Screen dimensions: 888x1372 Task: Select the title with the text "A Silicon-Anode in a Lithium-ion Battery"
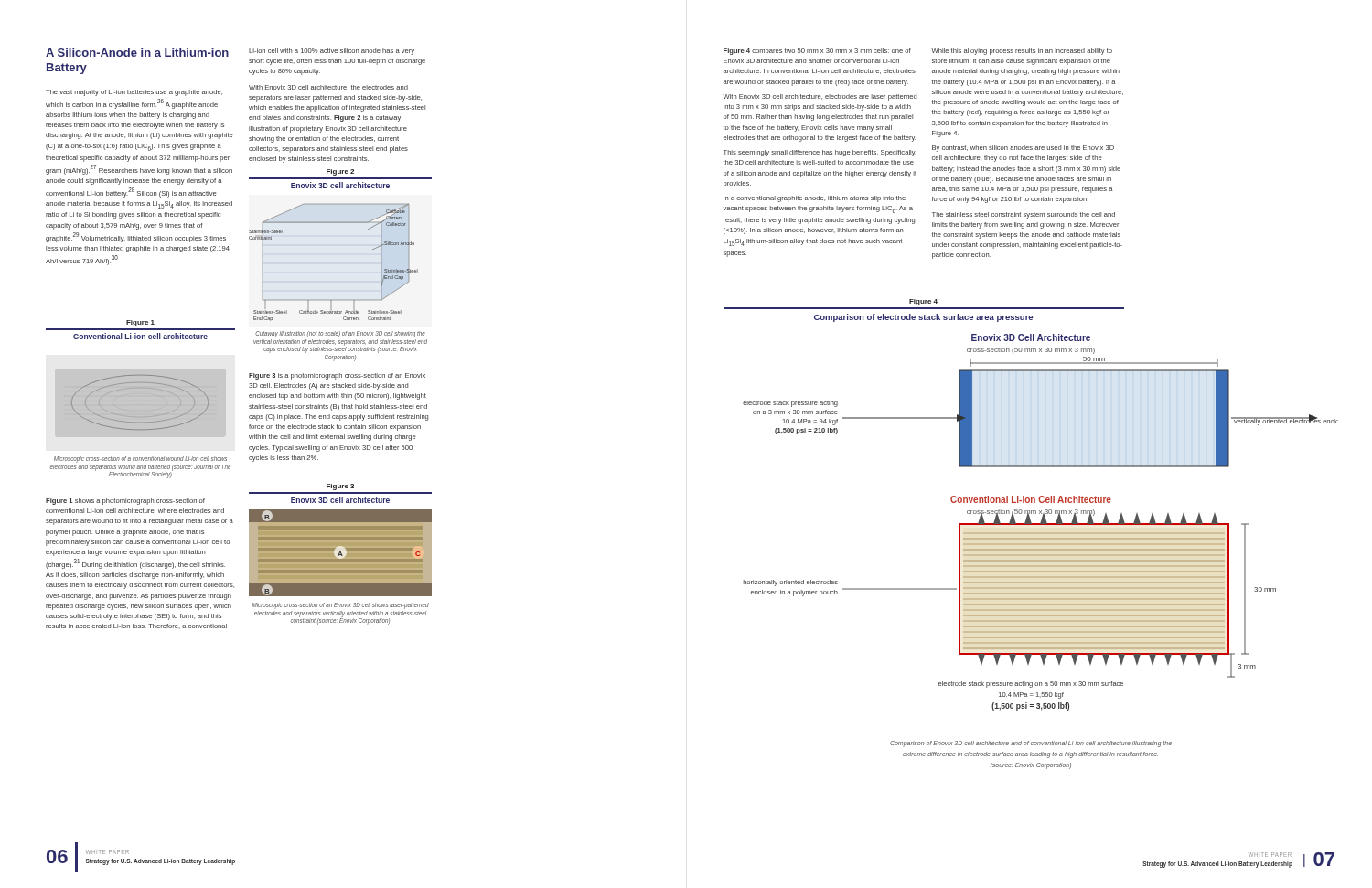pyautogui.click(x=139, y=61)
